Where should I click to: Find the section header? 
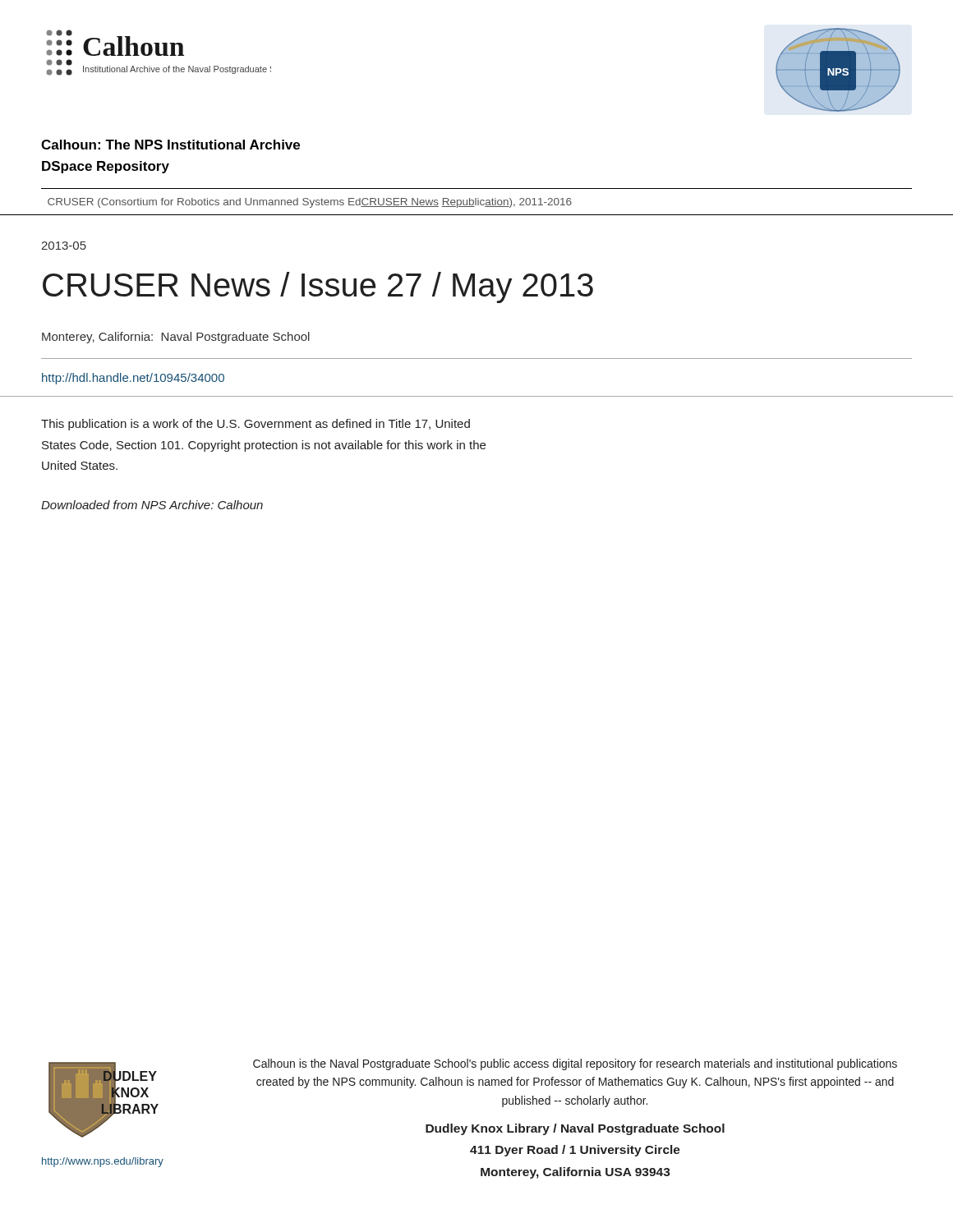coord(476,156)
